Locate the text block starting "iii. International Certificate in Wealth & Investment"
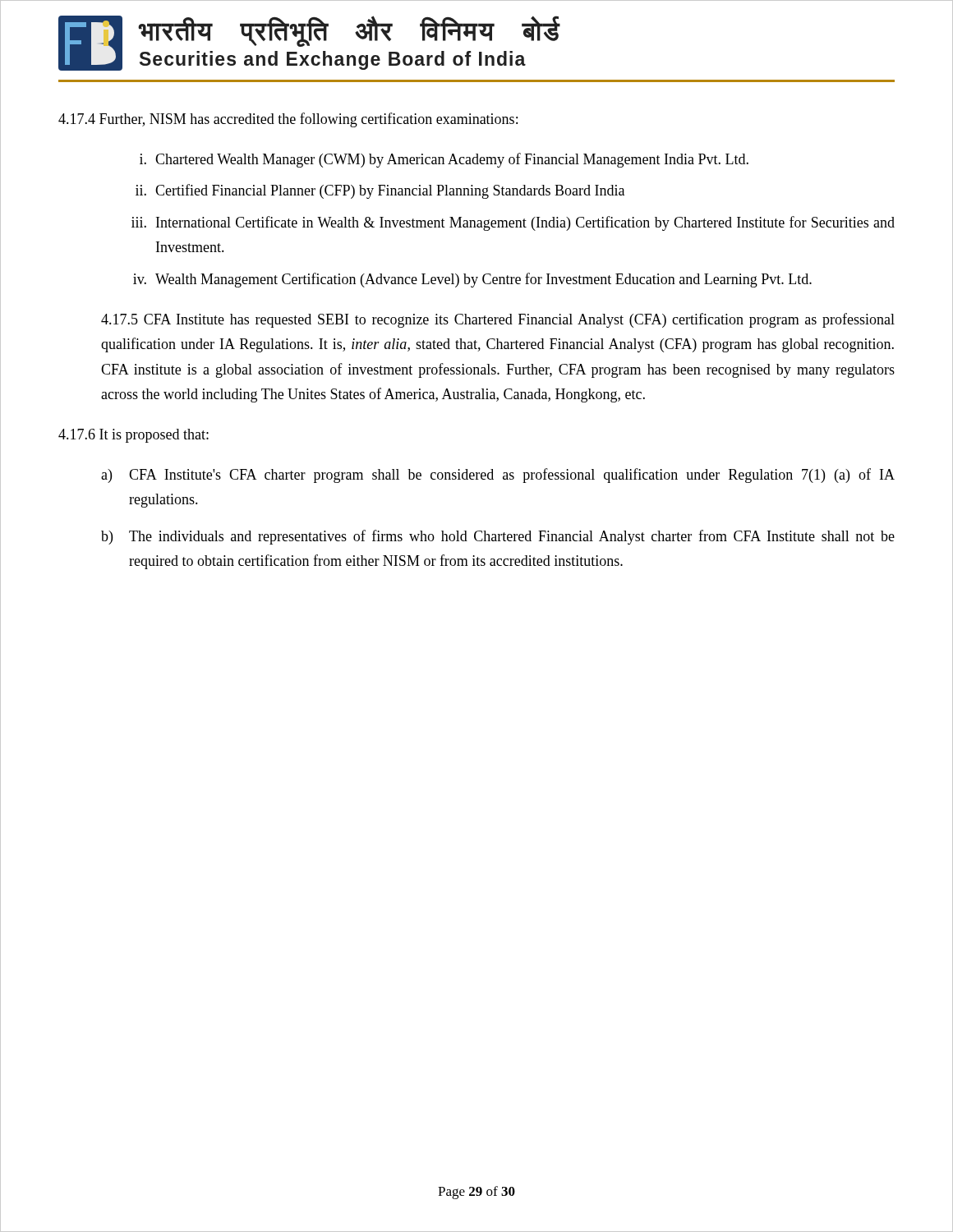 [505, 235]
